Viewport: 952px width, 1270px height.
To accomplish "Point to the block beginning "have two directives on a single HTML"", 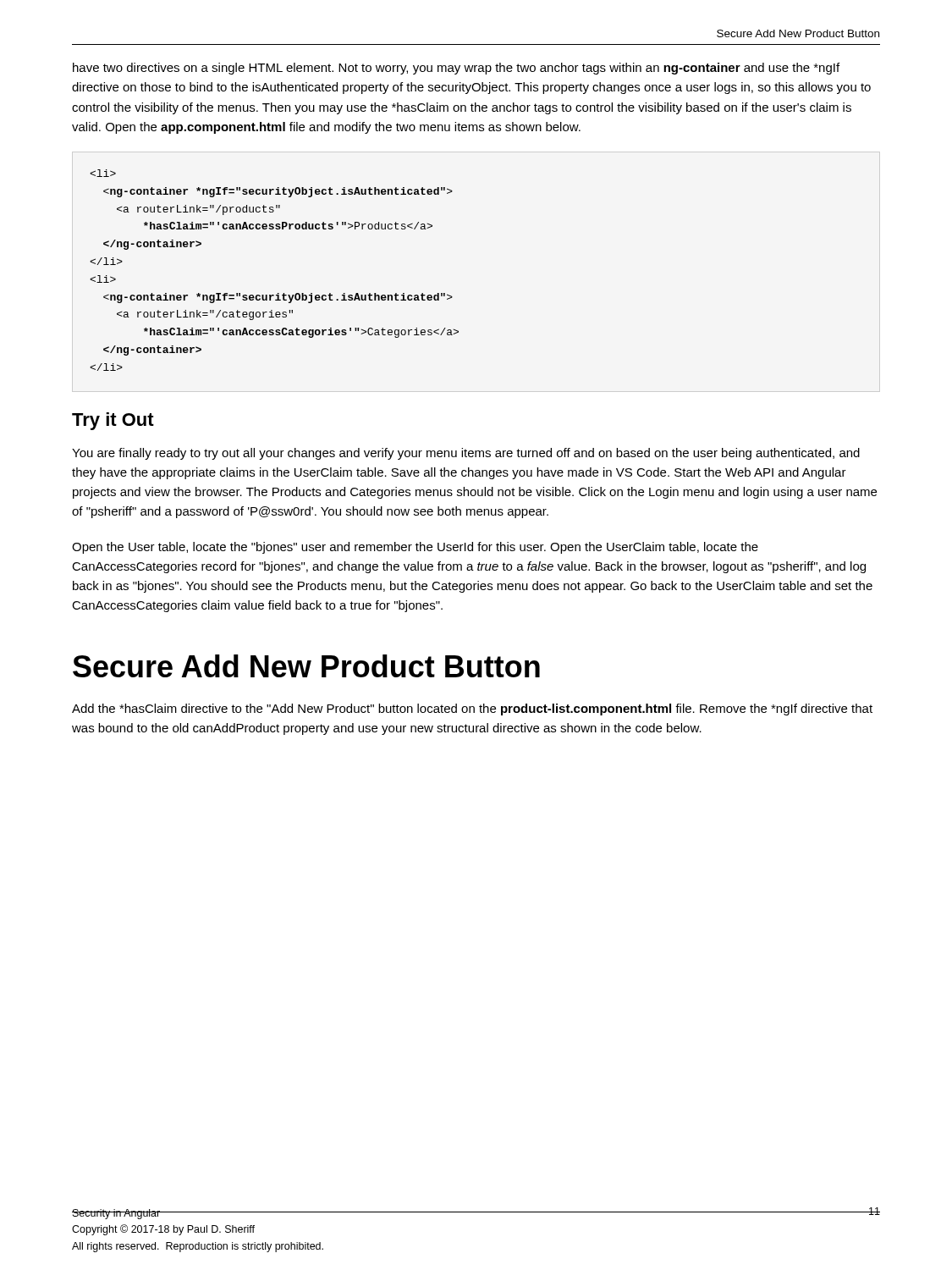I will [472, 97].
